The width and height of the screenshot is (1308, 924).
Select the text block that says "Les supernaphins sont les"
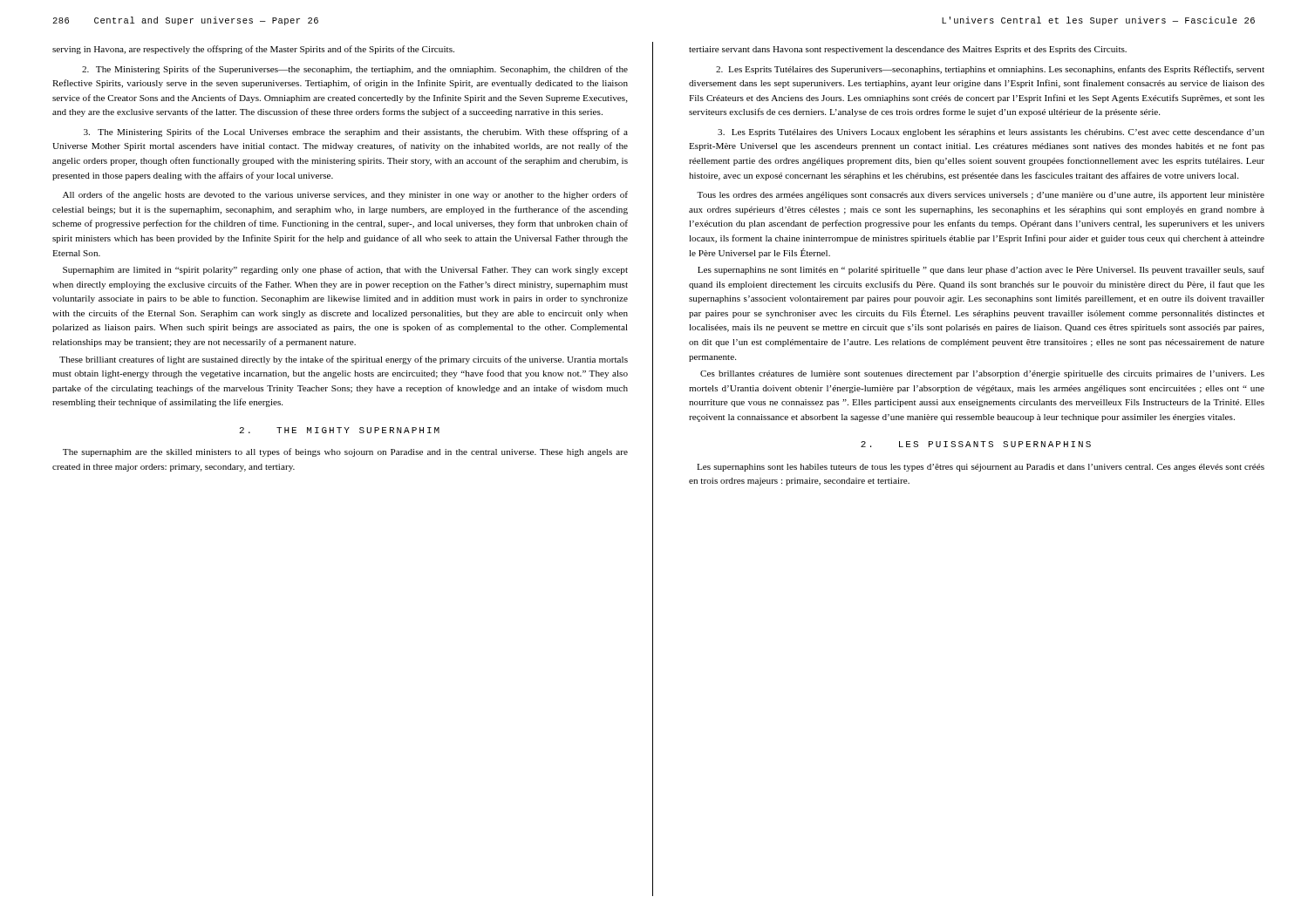977,474
